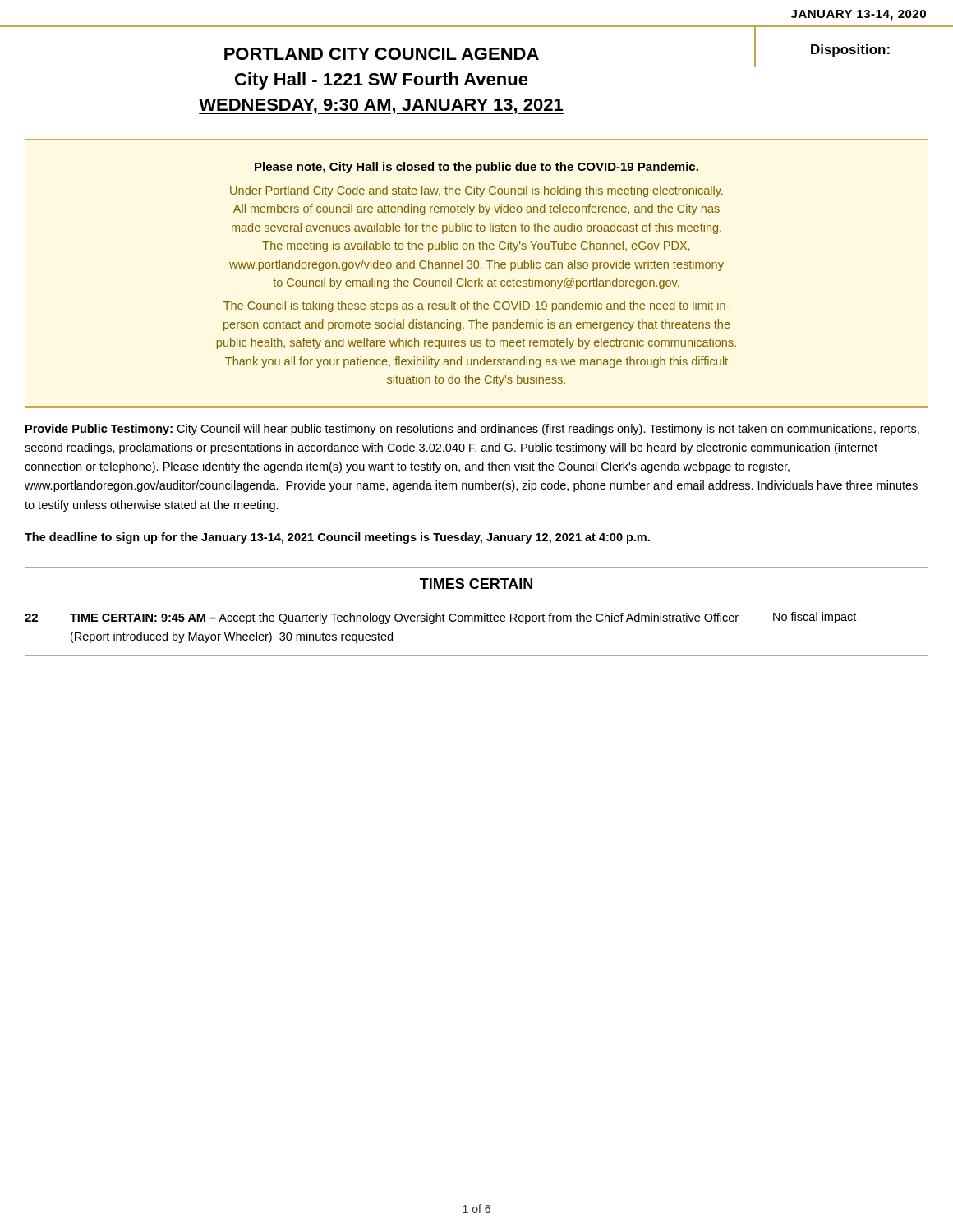Click the title
953x1232 pixels.
pos(381,80)
